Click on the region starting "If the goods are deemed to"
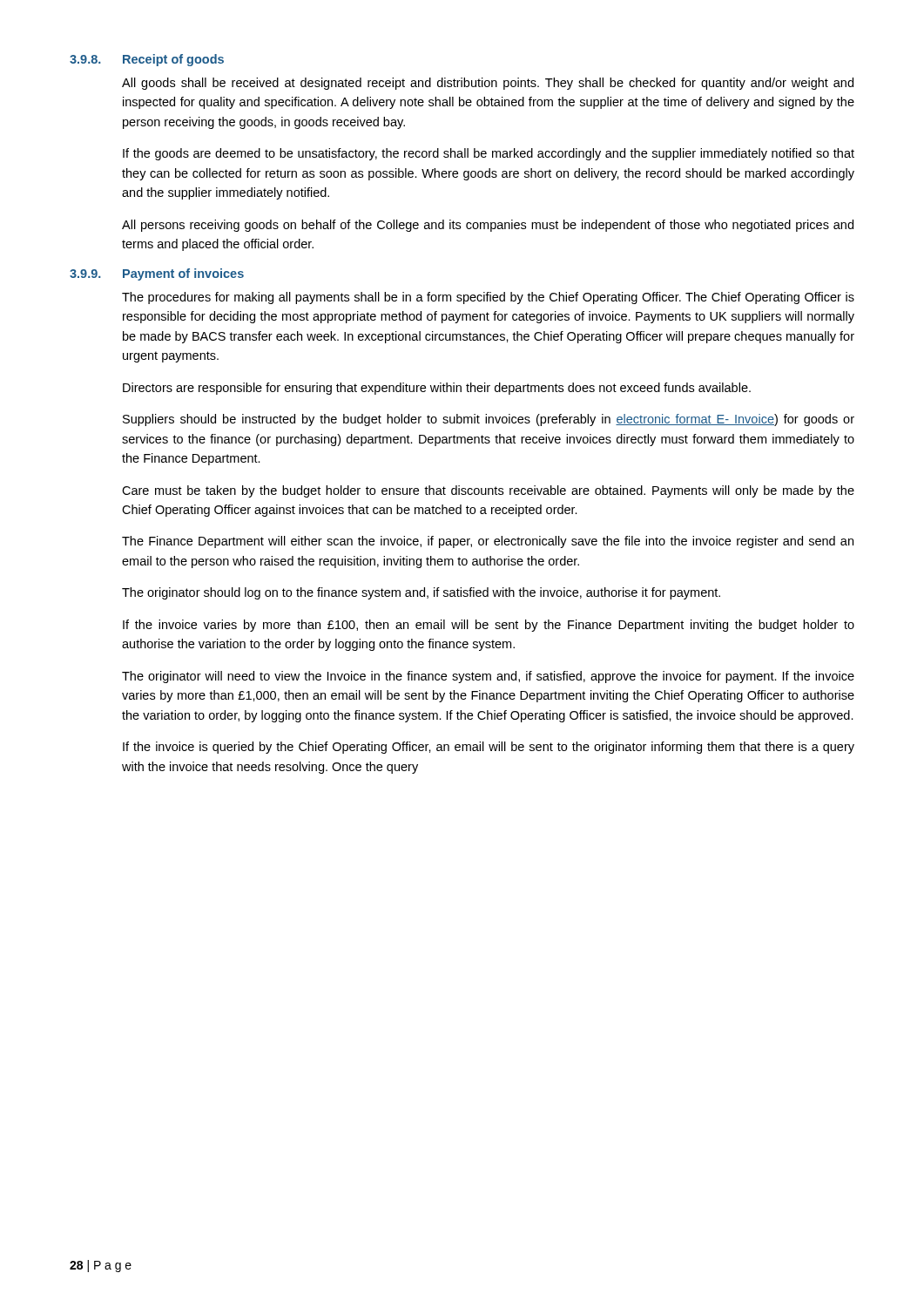Viewport: 924px width, 1307px height. (488, 173)
